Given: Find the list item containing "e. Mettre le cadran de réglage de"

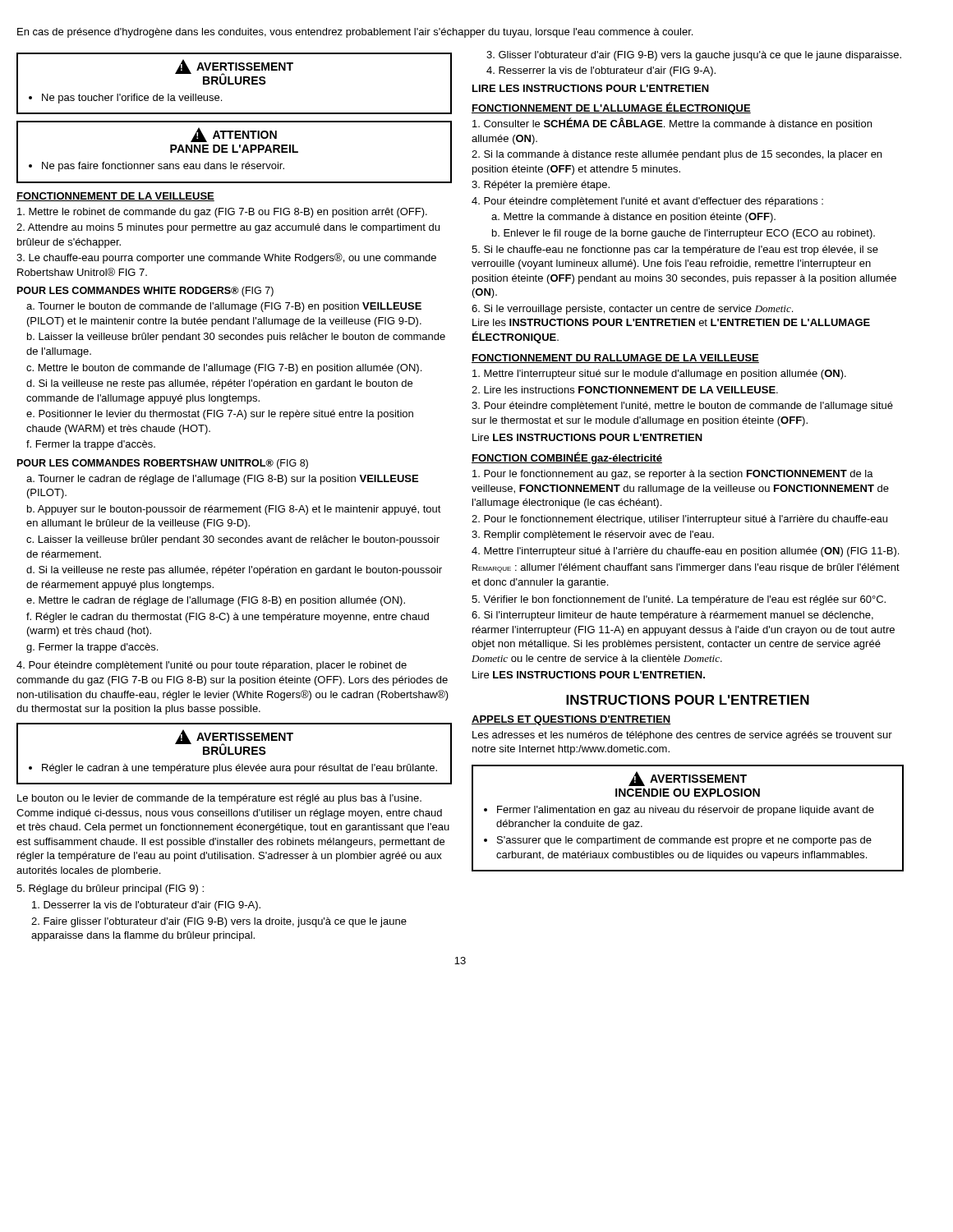Looking at the screenshot, I should (x=216, y=600).
